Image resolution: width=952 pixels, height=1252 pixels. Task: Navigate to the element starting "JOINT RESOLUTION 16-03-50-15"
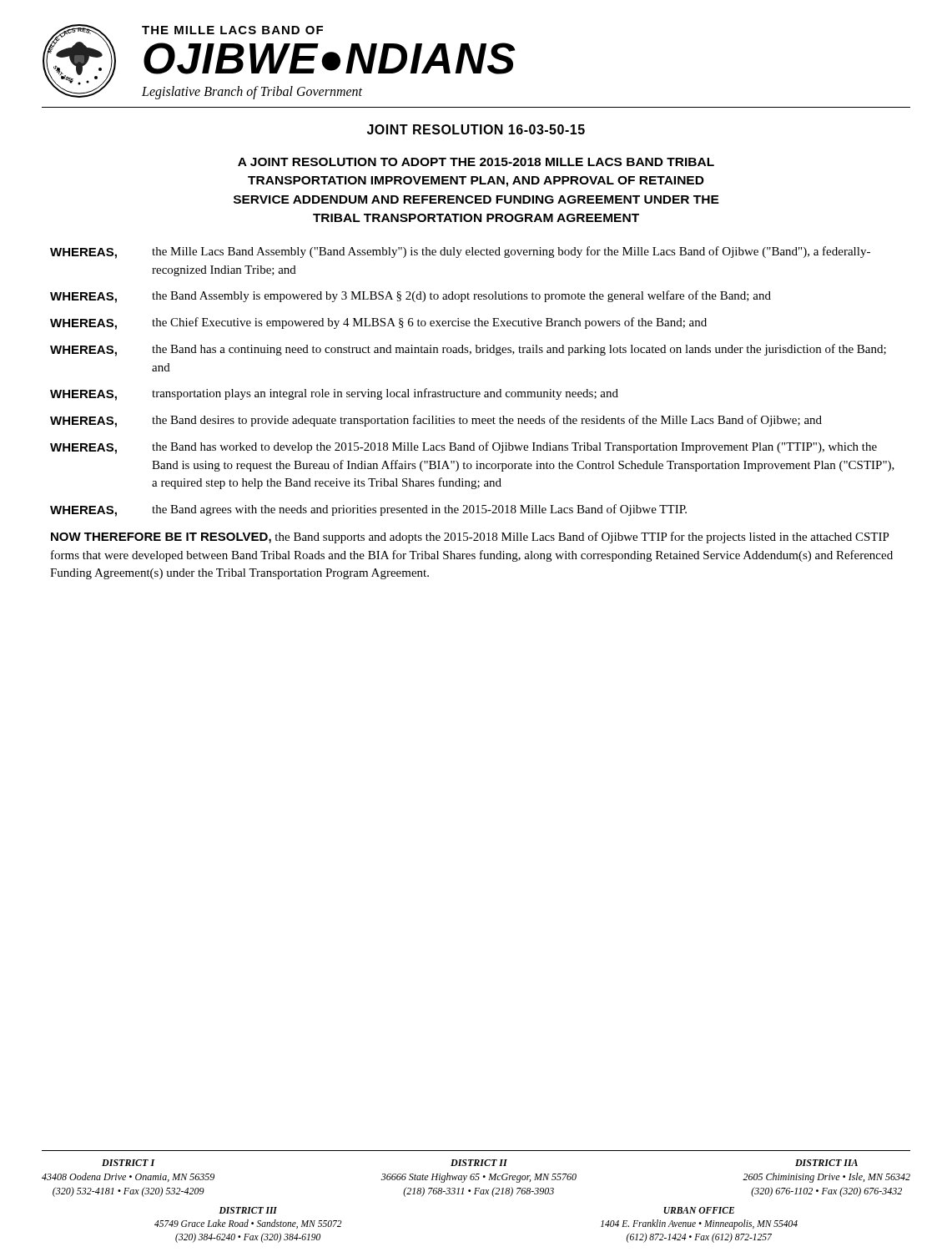click(476, 130)
